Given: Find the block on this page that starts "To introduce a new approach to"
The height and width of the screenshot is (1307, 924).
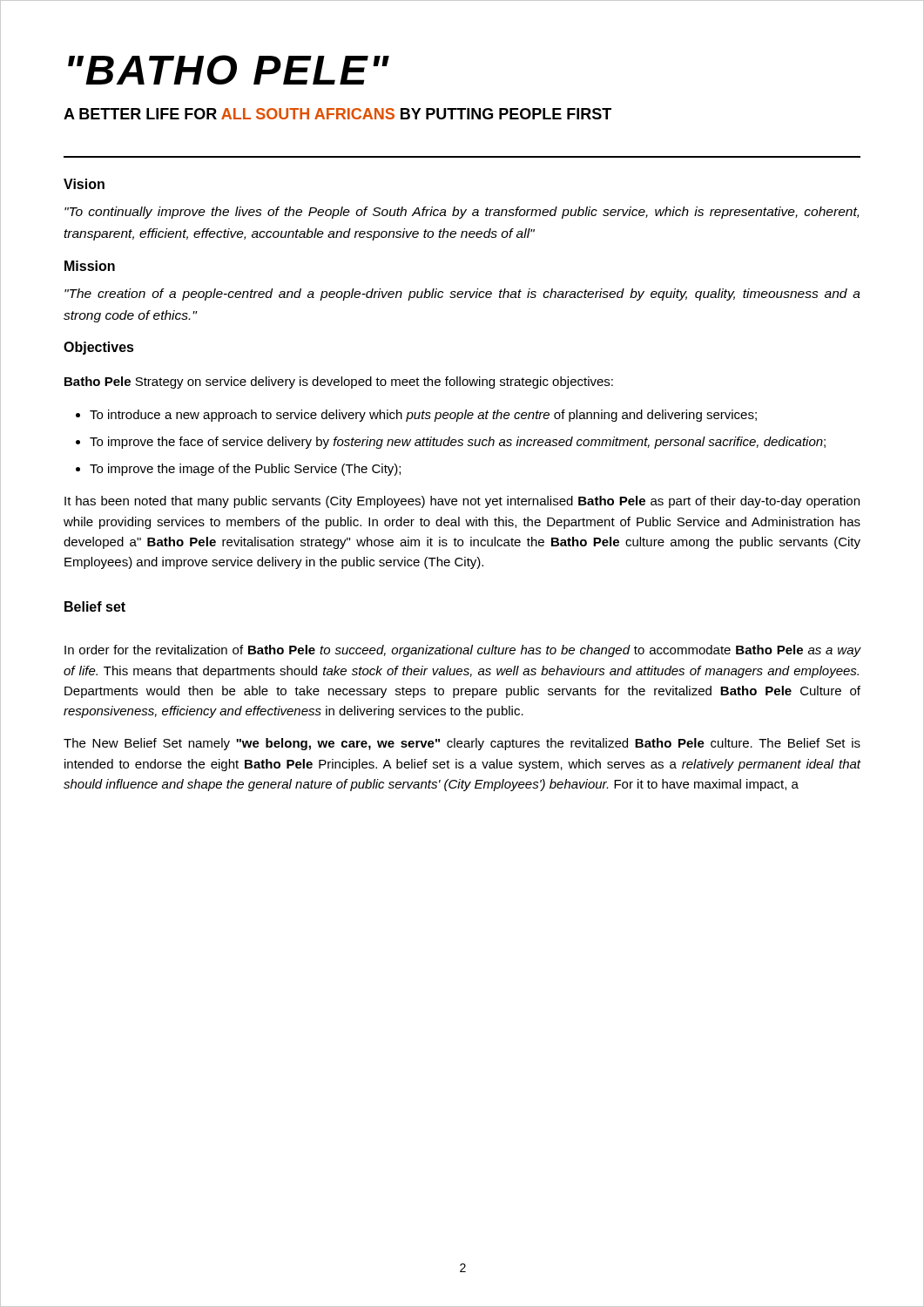Looking at the screenshot, I should tap(424, 414).
